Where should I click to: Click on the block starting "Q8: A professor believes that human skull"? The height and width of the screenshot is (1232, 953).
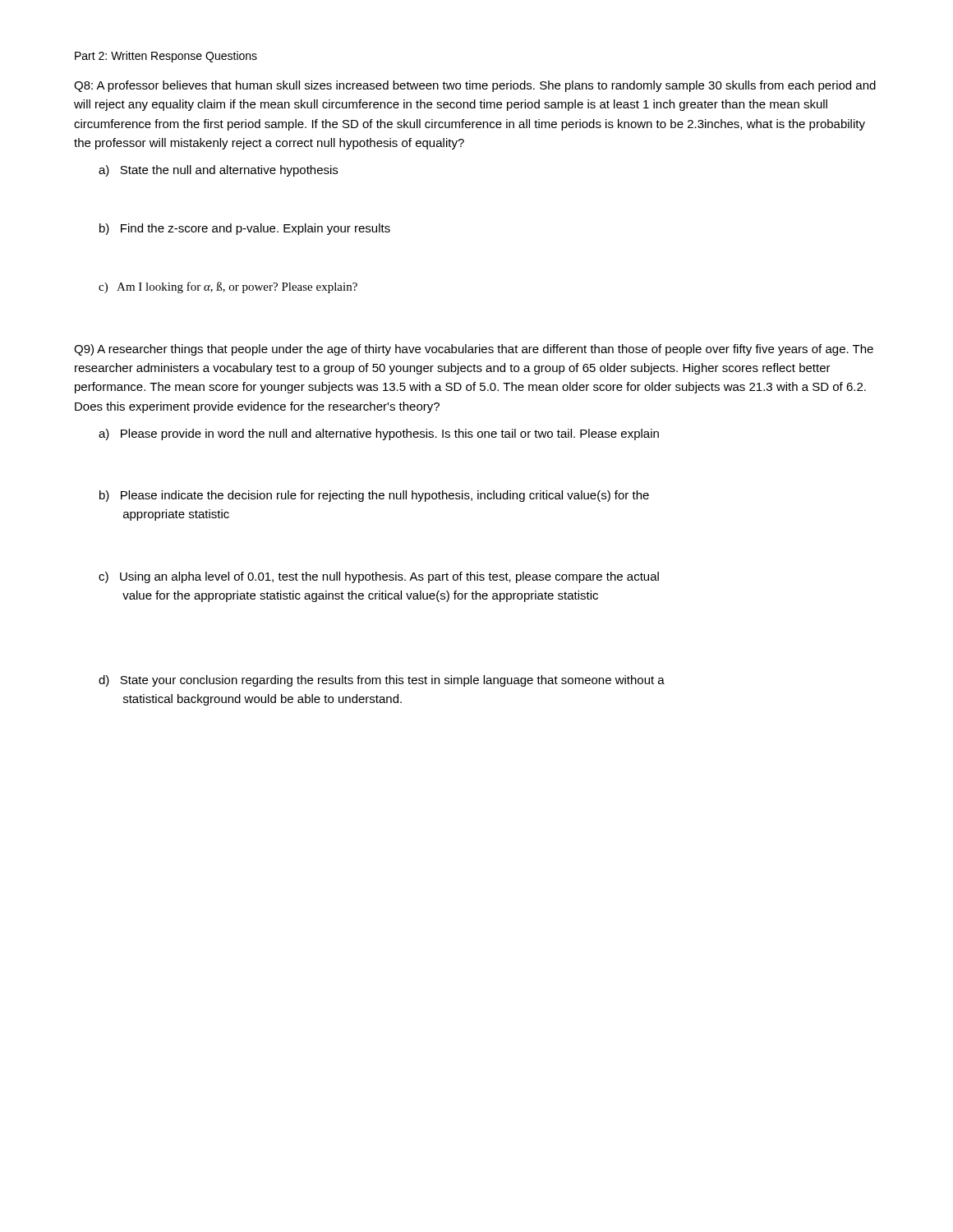point(475,114)
